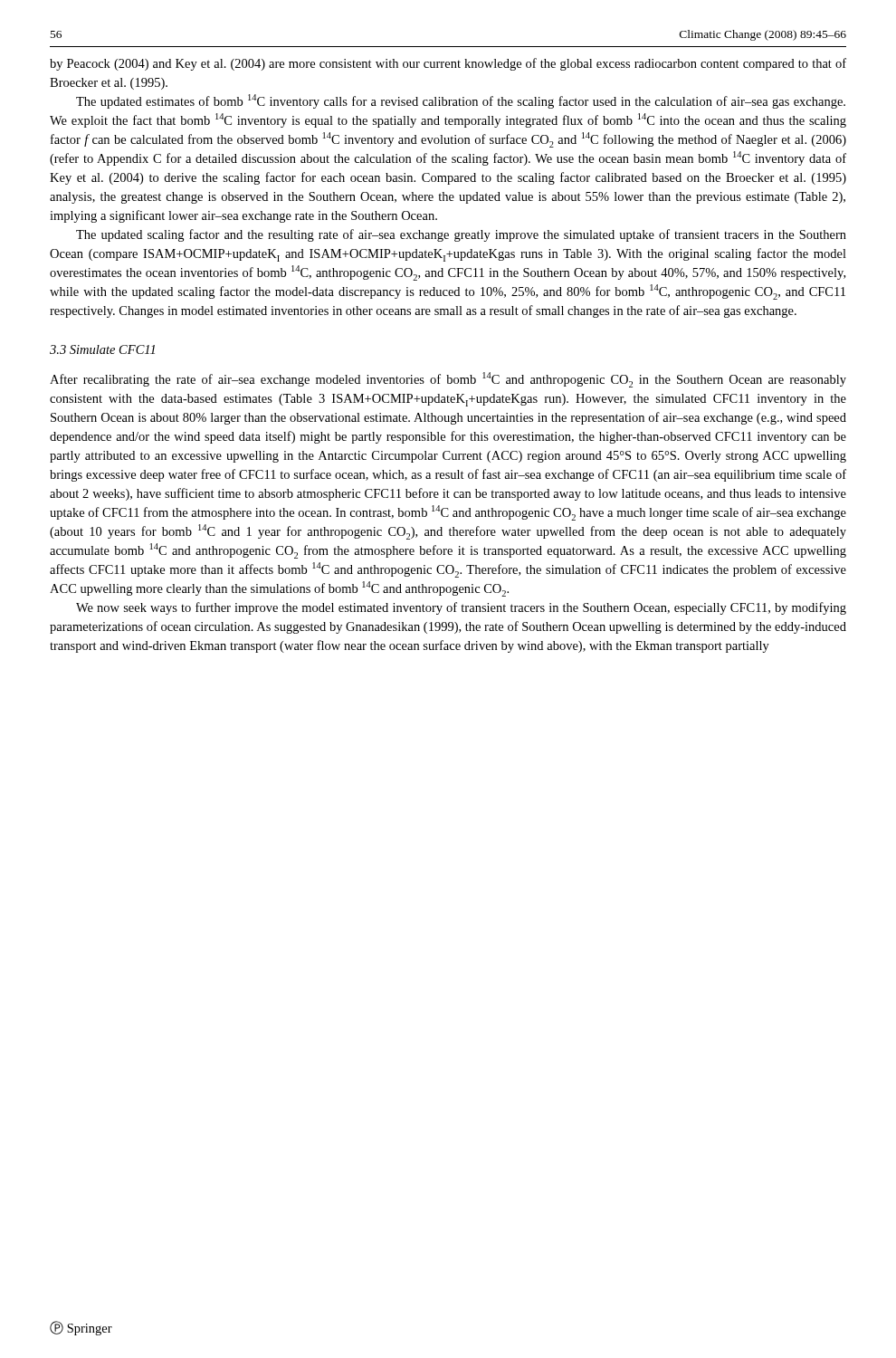Click on the text block with the text "We now seek ways to further improve the"

(x=448, y=627)
